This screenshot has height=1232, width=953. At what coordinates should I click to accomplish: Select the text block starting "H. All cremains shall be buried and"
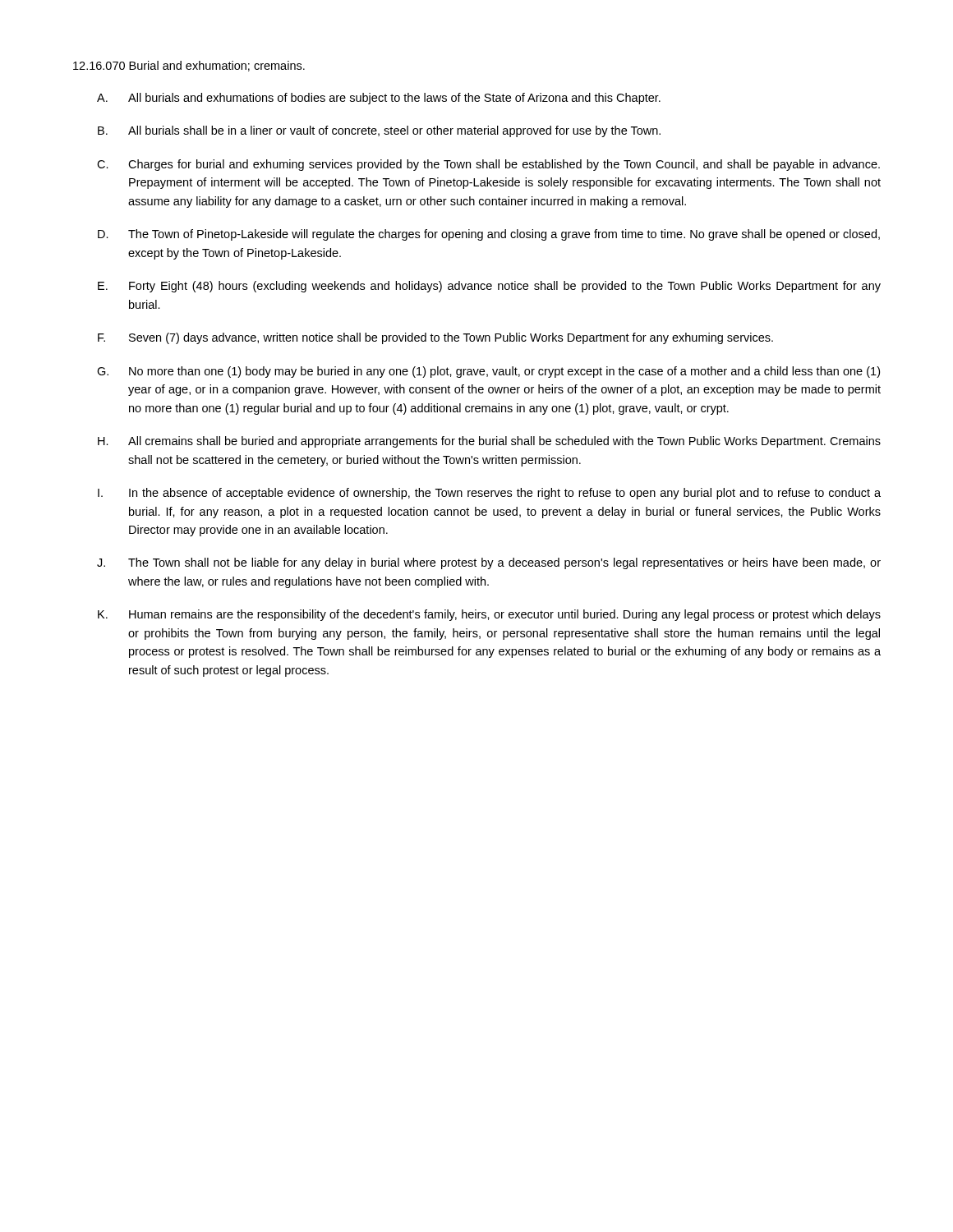[x=489, y=451]
